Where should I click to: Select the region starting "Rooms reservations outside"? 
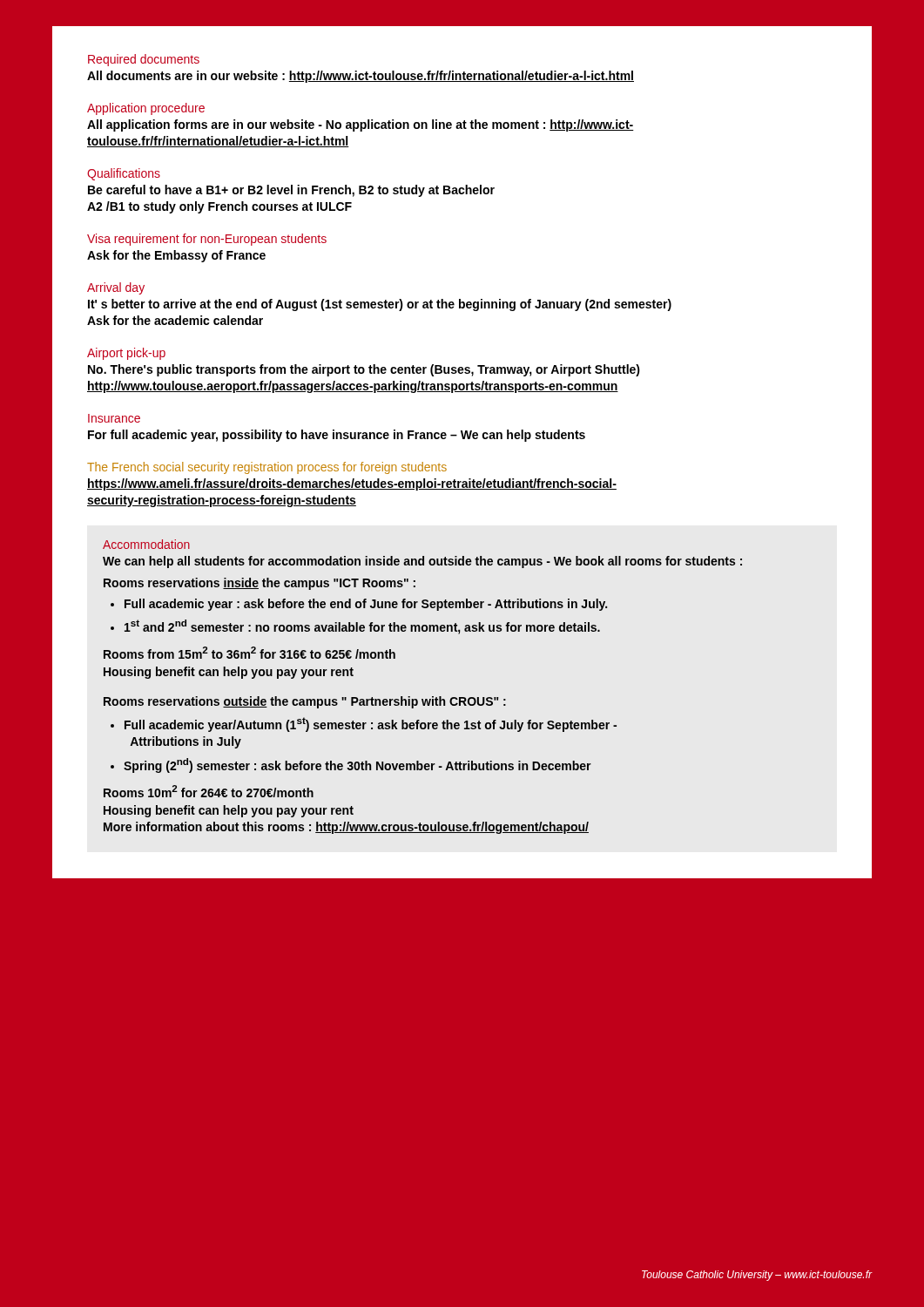[305, 701]
